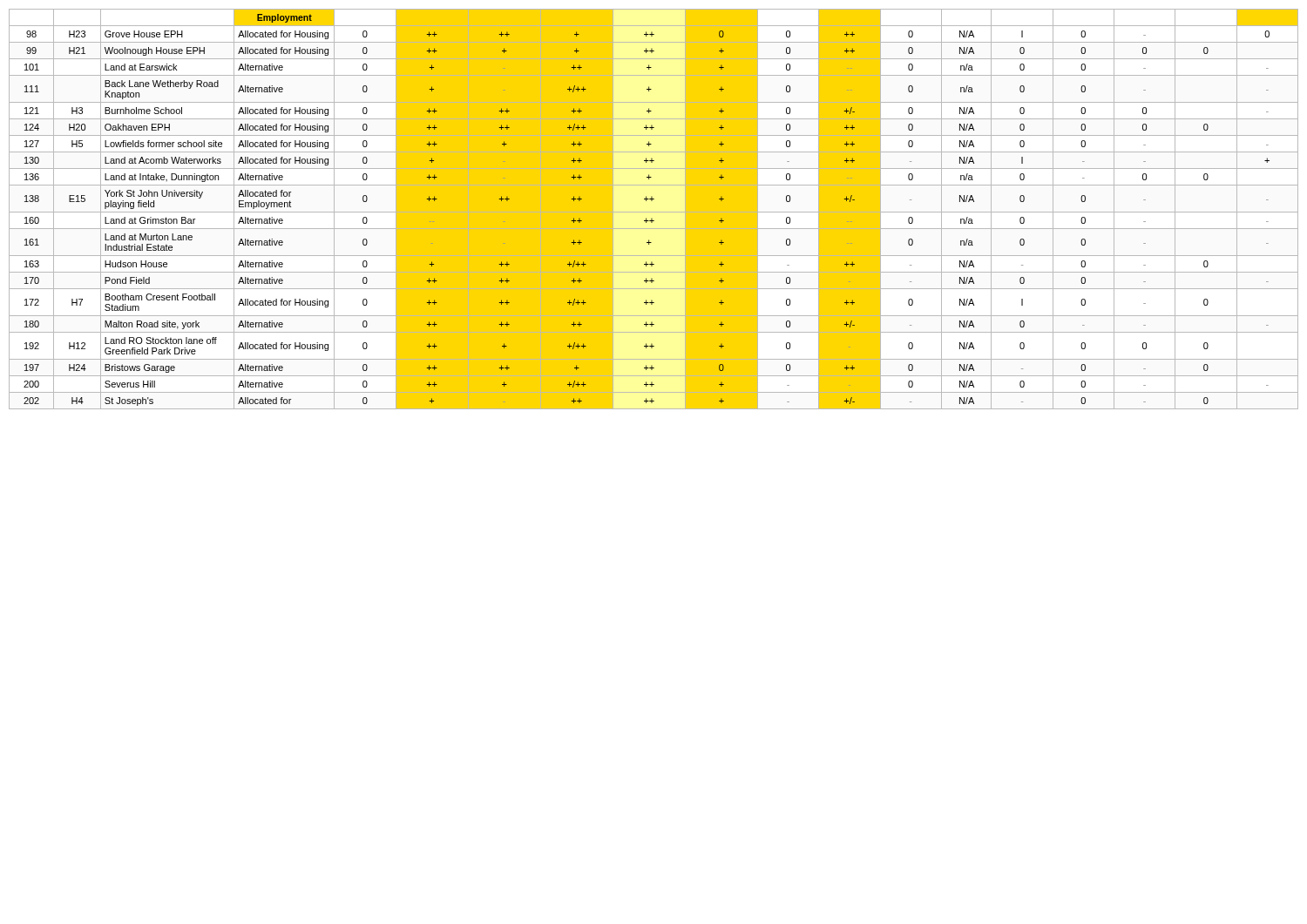This screenshot has width=1307, height=924.
Task: Click on the table containing "Allocated for Employment"
Action: pos(654,209)
